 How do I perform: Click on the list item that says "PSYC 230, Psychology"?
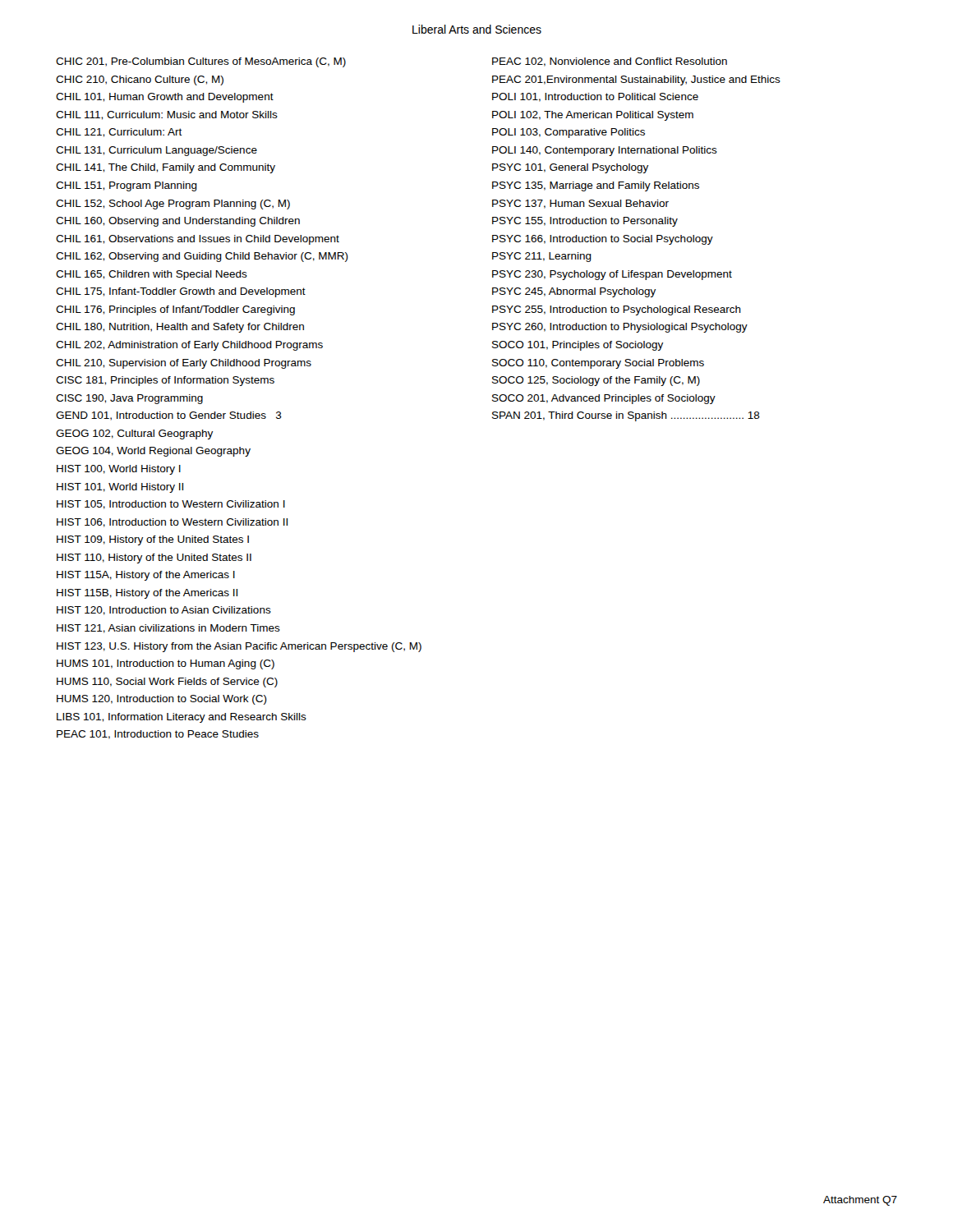(611, 274)
